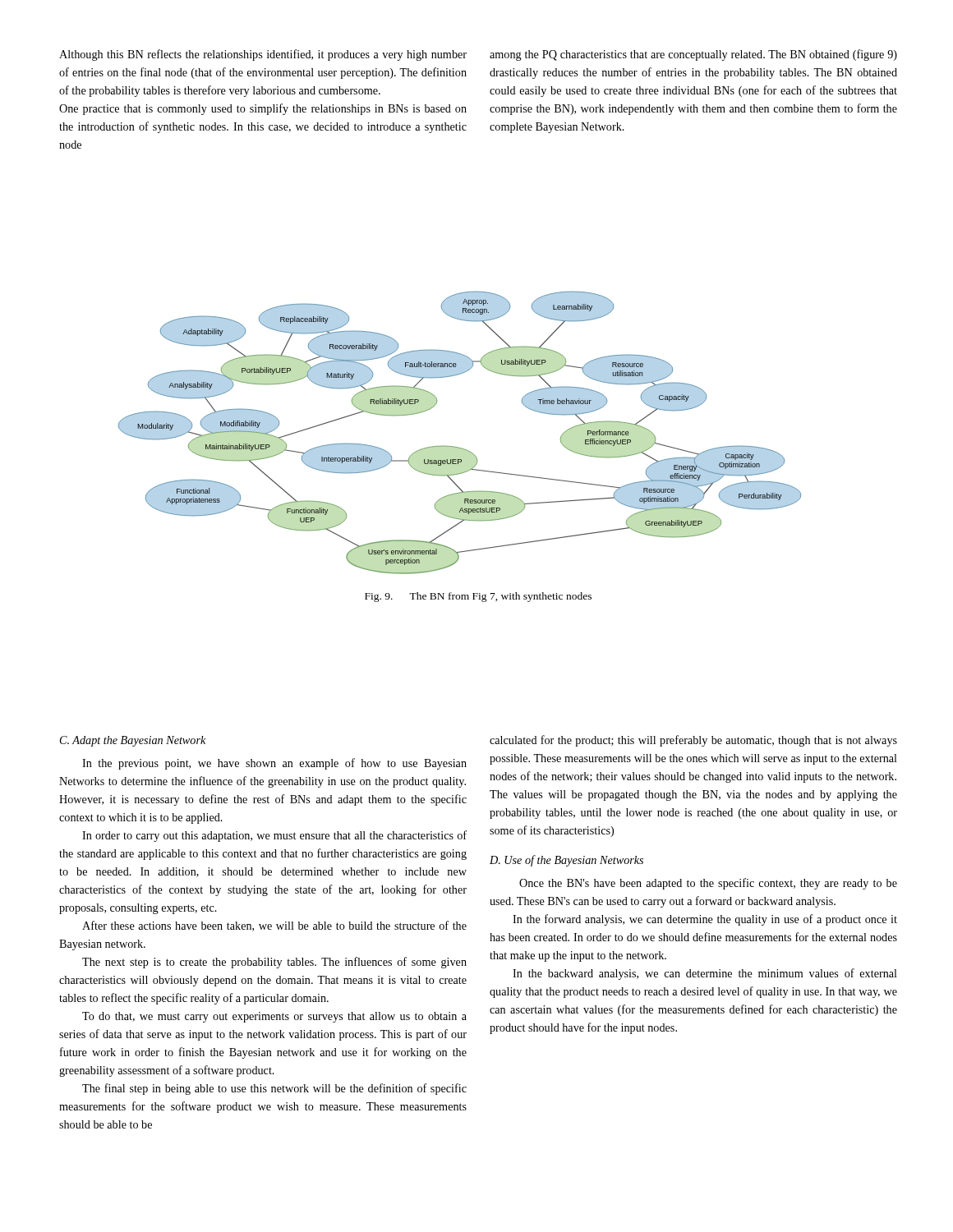953x1232 pixels.
Task: Locate the text block with the text "In the backward analysis, we can determine"
Action: pyautogui.click(x=693, y=1000)
